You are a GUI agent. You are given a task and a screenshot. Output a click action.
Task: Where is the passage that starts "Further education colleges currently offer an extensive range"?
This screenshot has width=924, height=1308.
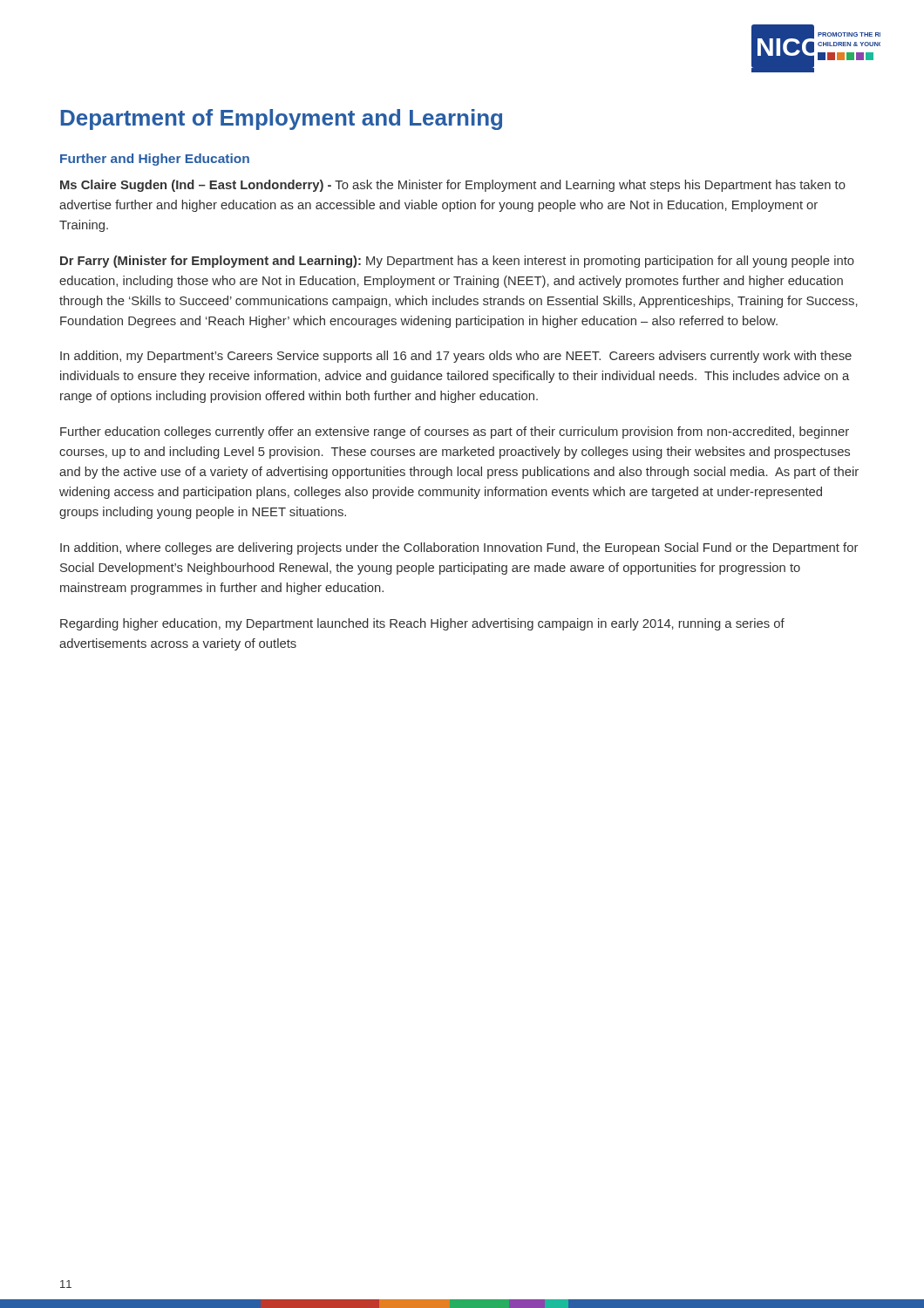pyautogui.click(x=459, y=472)
